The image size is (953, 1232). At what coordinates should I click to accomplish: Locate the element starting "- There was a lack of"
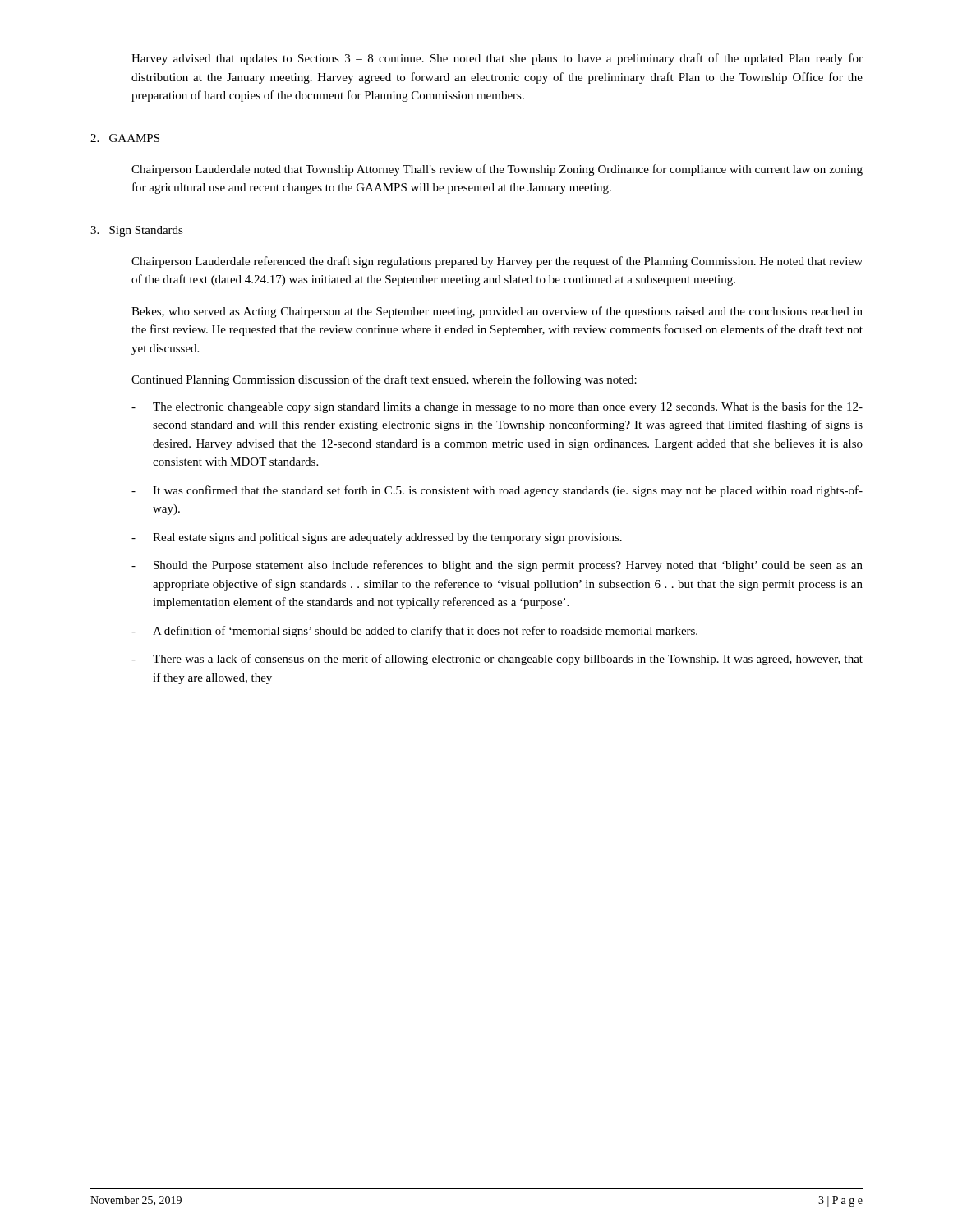point(497,668)
